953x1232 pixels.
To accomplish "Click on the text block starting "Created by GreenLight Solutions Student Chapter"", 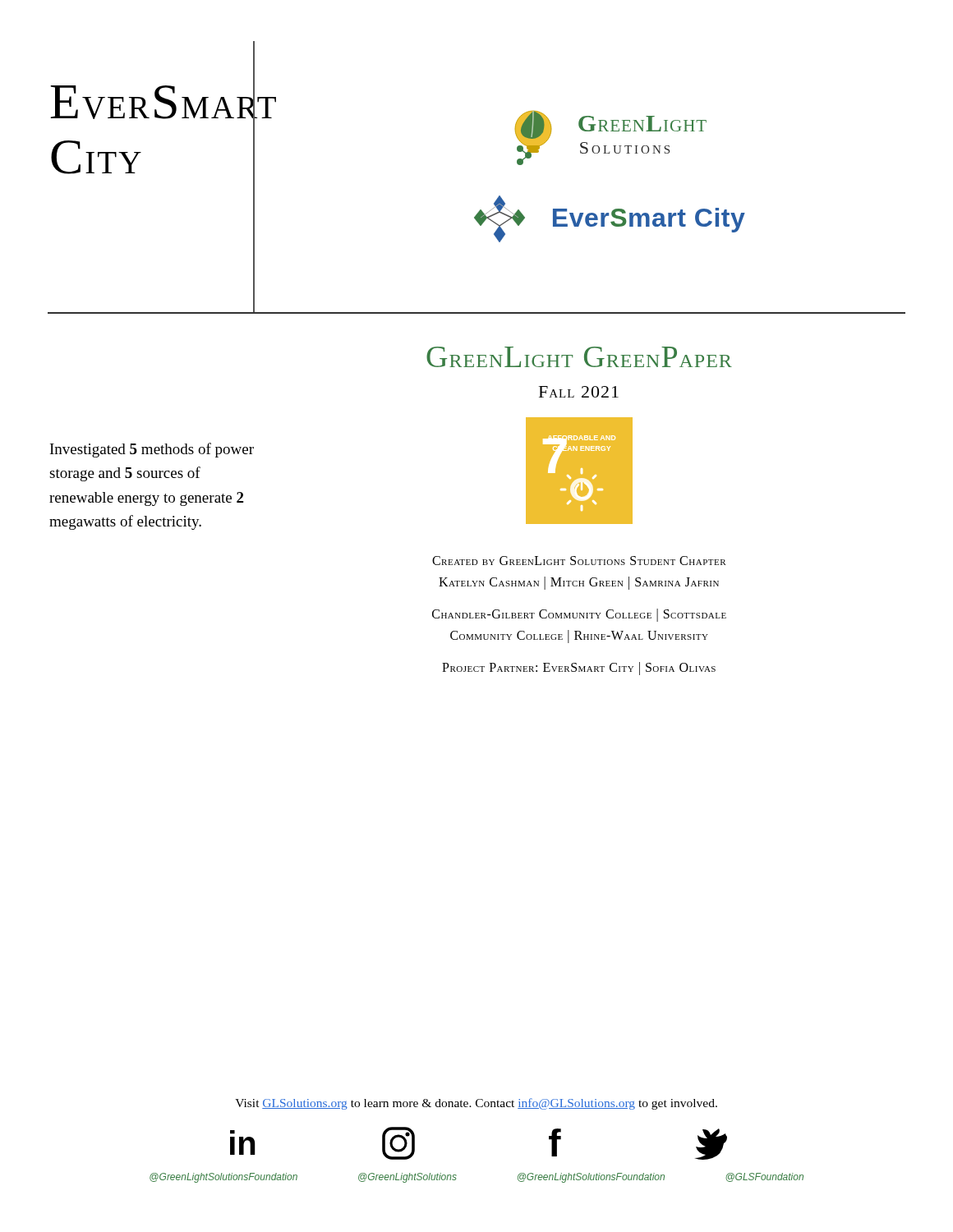I will (579, 571).
